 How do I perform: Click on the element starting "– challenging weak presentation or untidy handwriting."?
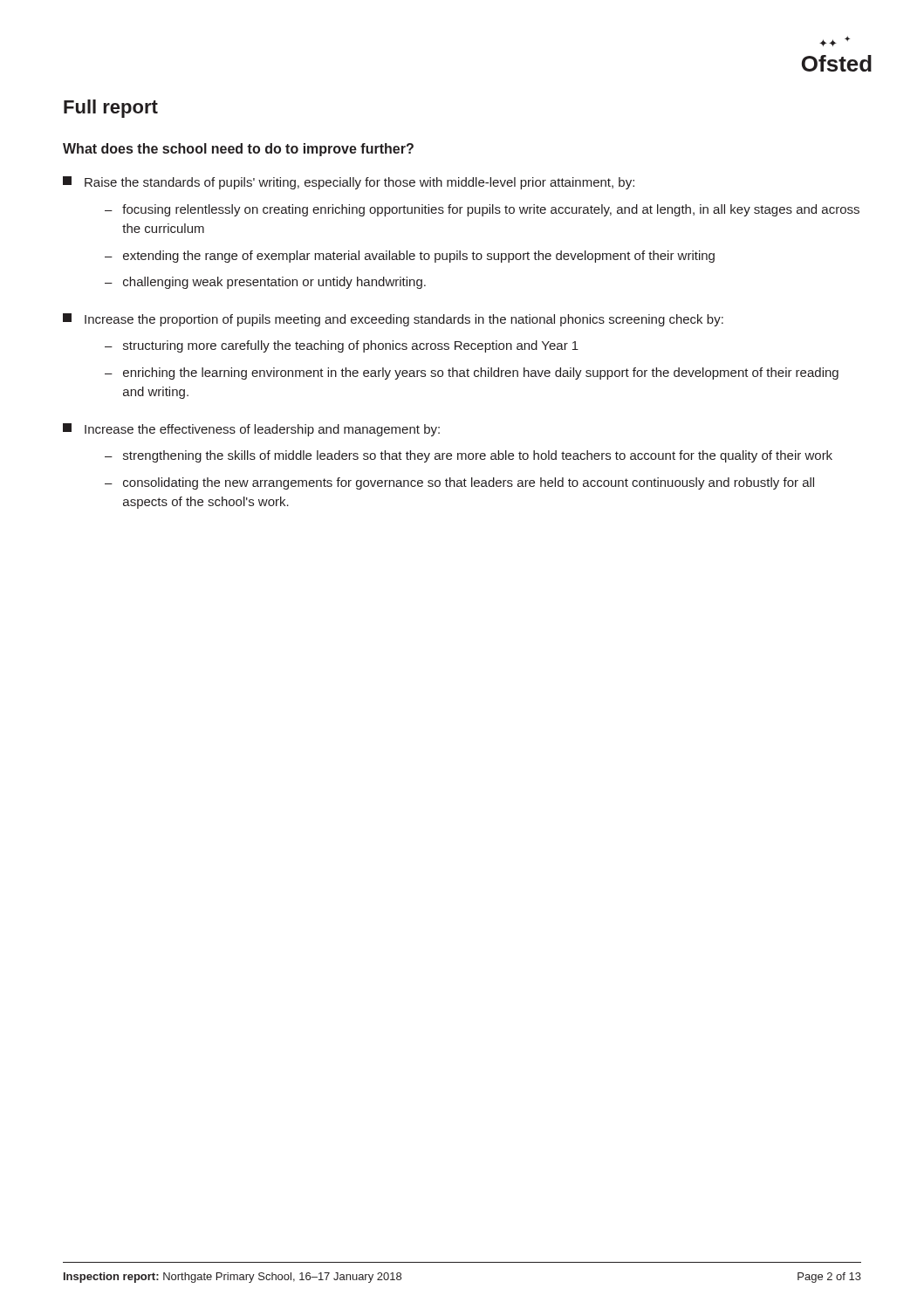(x=265, y=283)
